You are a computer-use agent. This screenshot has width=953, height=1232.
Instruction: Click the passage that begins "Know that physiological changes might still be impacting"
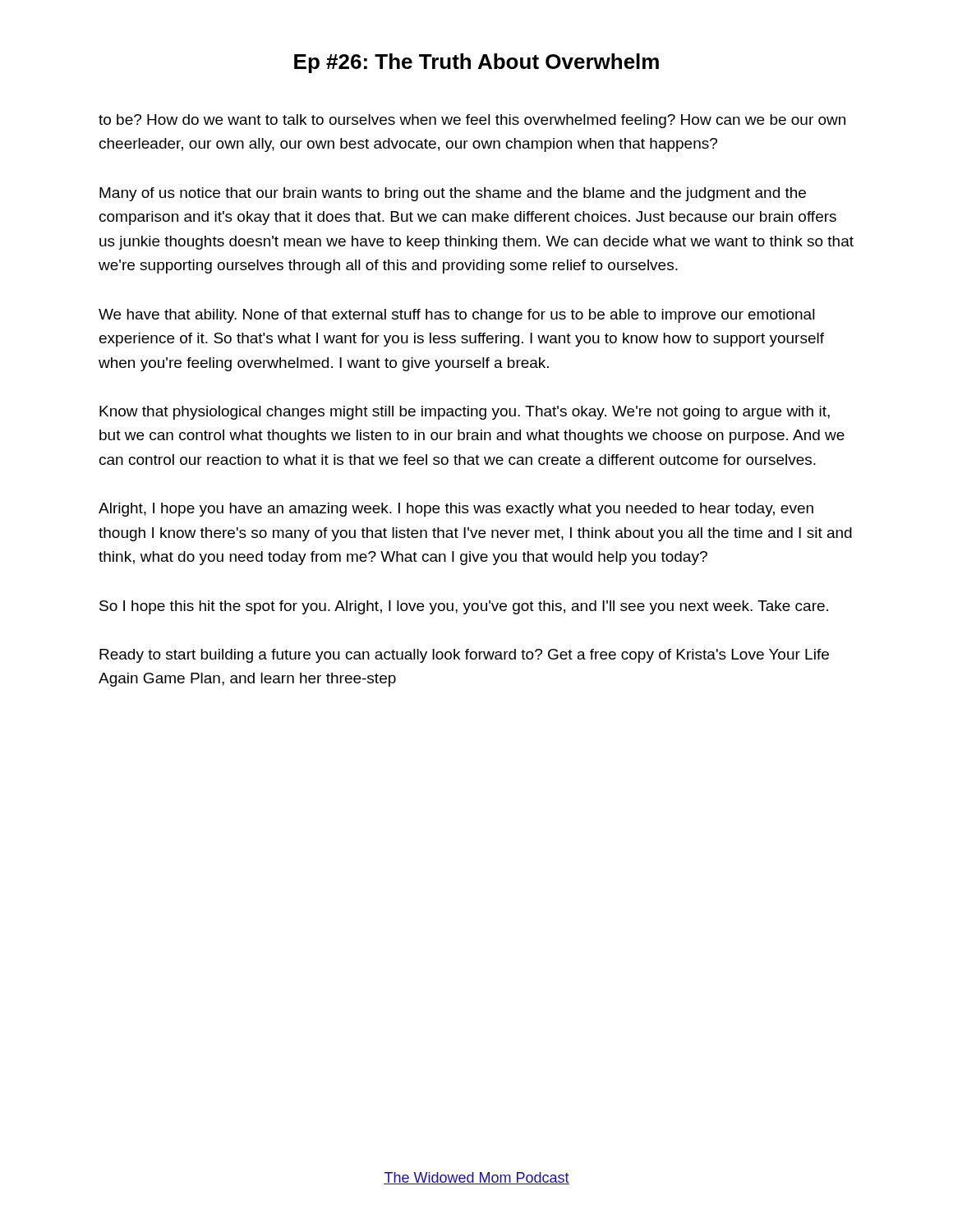tap(472, 435)
